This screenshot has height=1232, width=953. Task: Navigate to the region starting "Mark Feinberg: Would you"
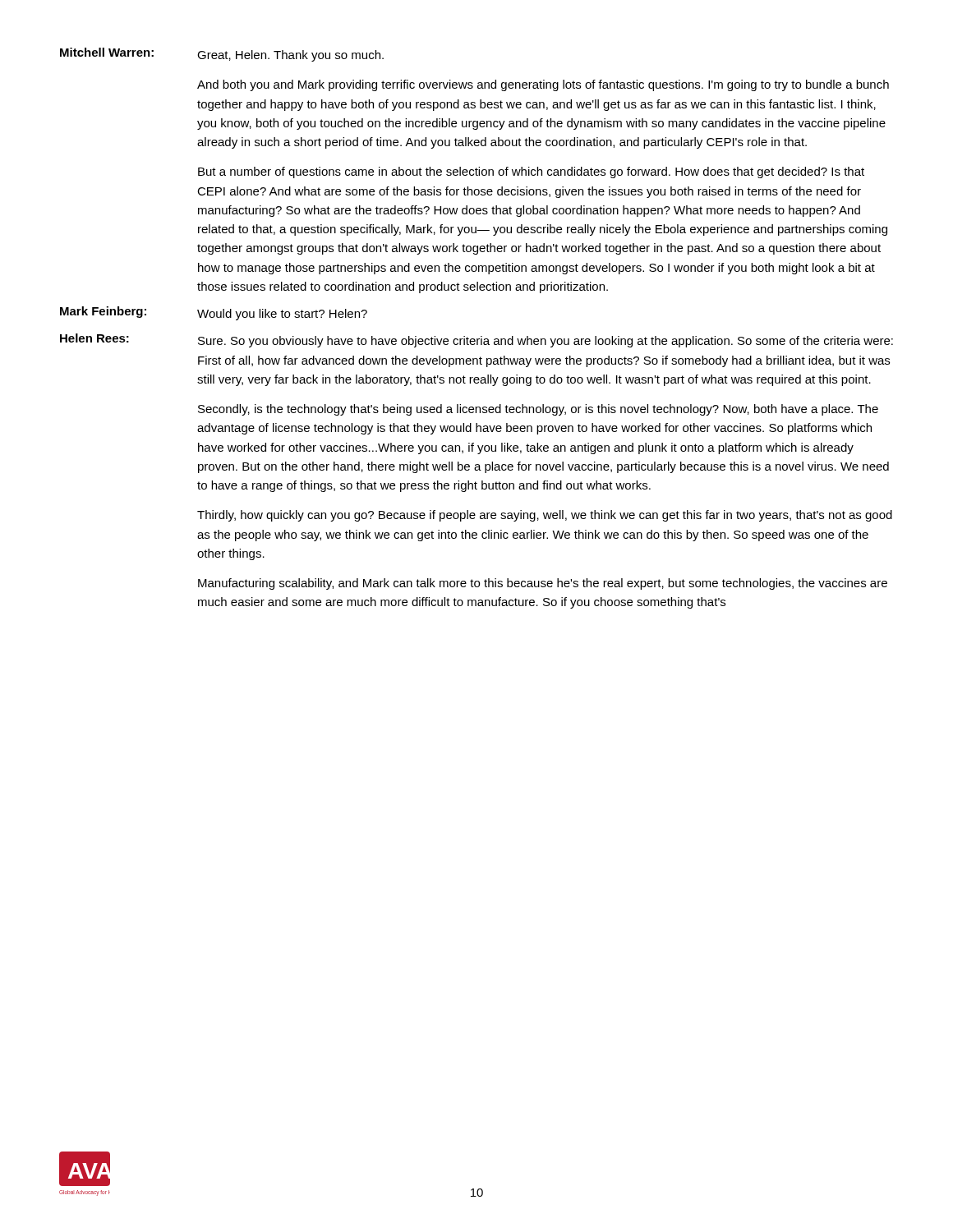[x=214, y=313]
